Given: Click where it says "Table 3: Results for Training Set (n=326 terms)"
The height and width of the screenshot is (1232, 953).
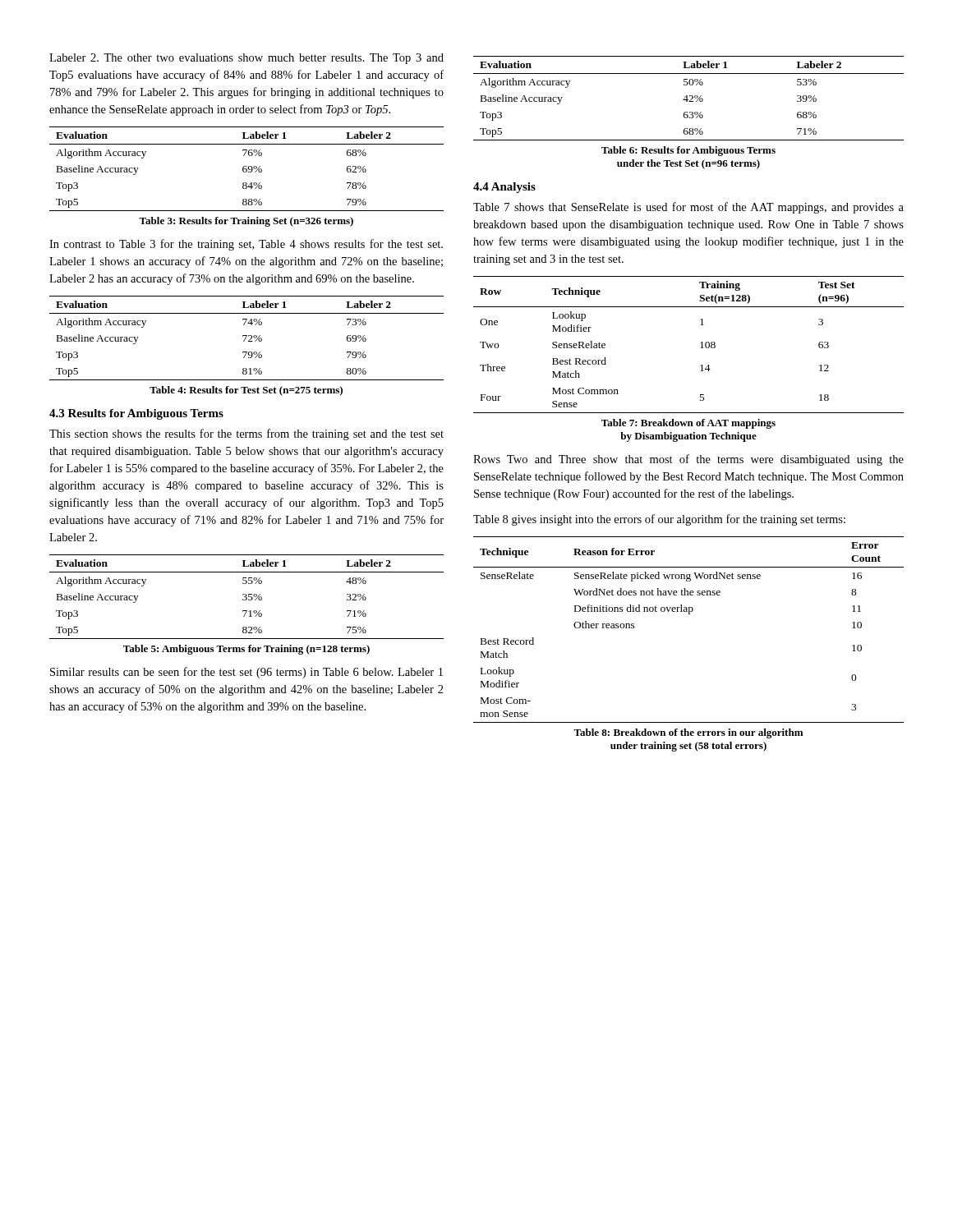Looking at the screenshot, I should pos(246,221).
